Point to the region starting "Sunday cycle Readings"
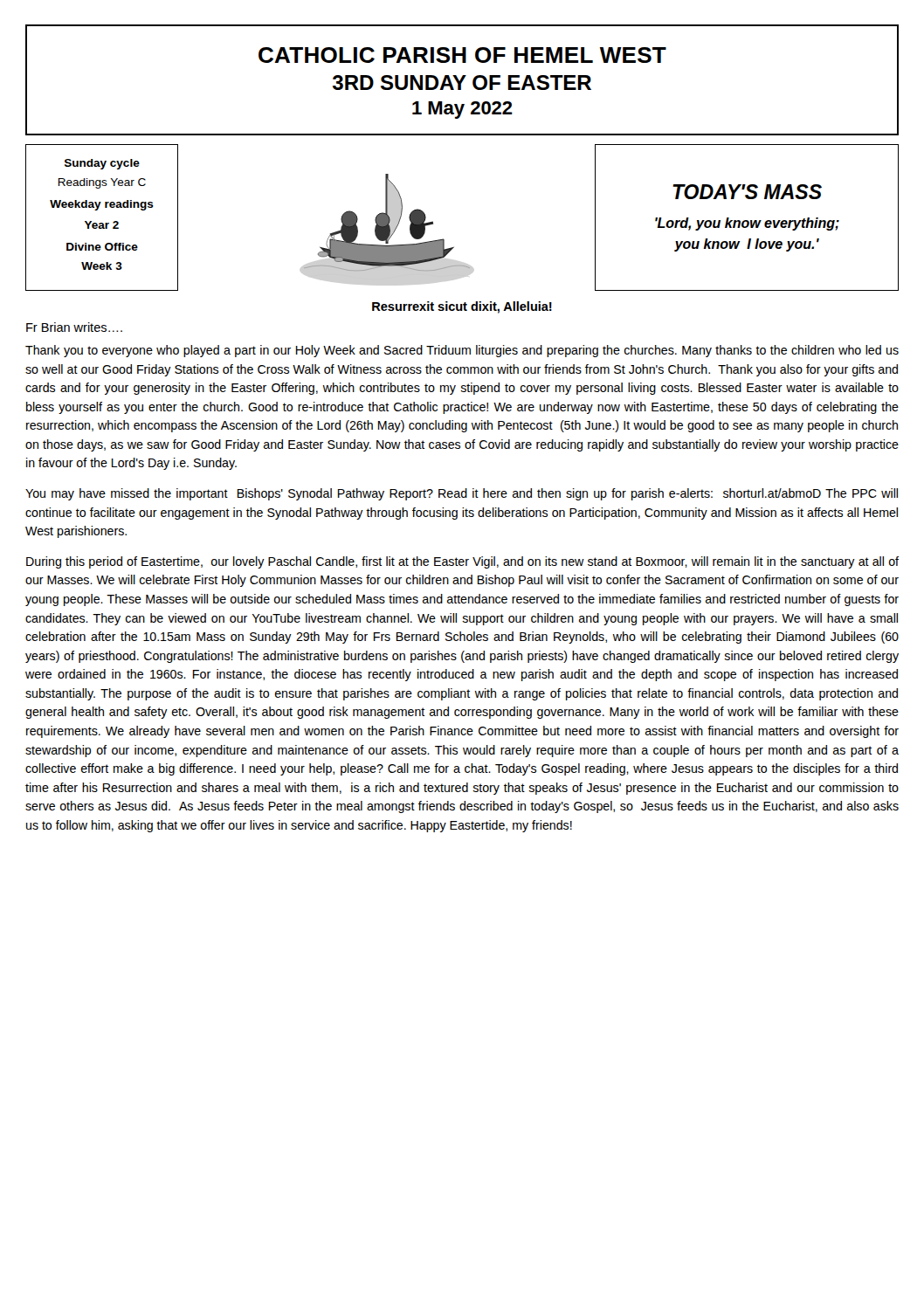Screen dimensions: 1310x924 (102, 215)
